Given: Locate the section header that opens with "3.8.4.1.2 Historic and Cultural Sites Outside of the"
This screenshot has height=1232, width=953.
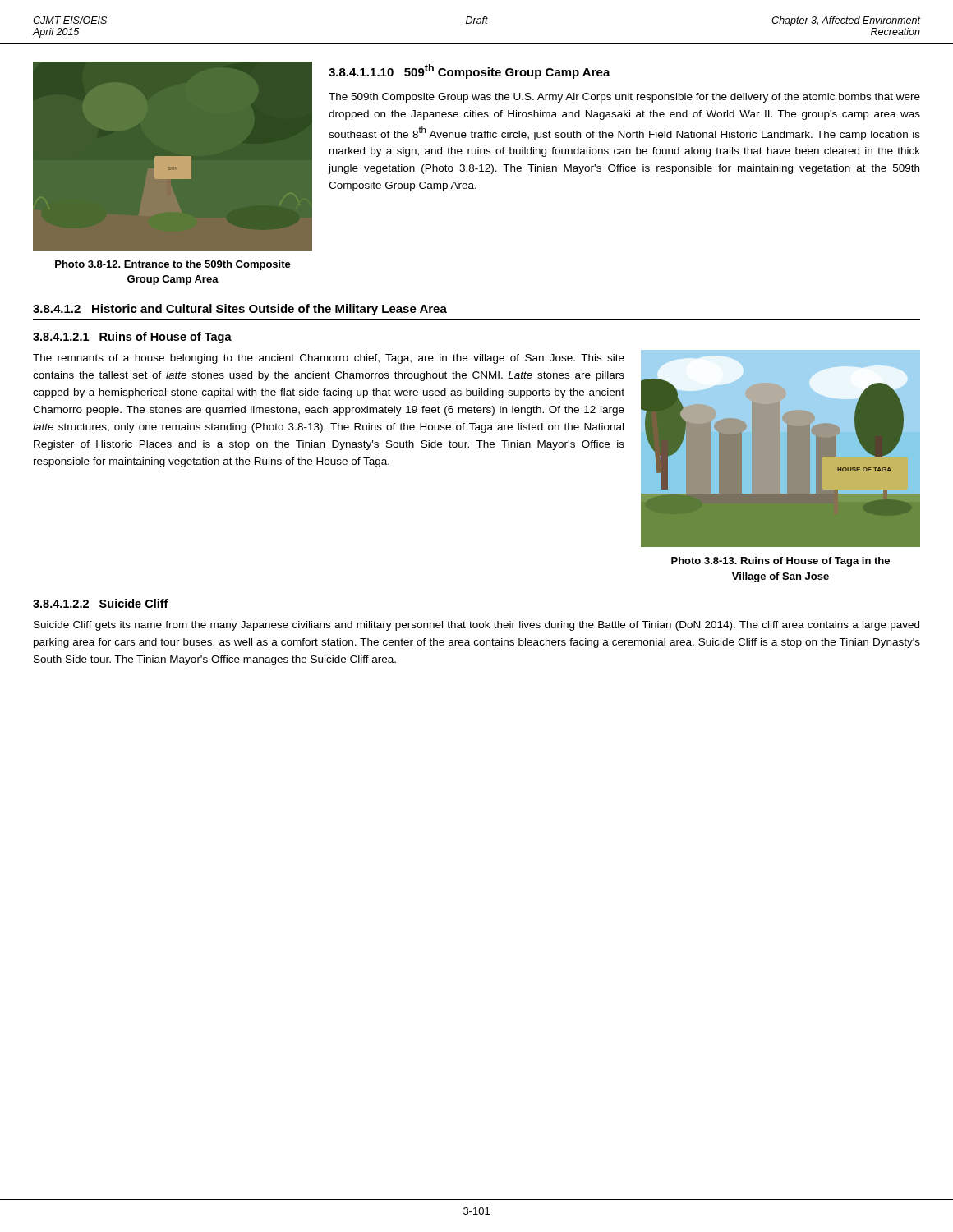Looking at the screenshot, I should point(240,309).
